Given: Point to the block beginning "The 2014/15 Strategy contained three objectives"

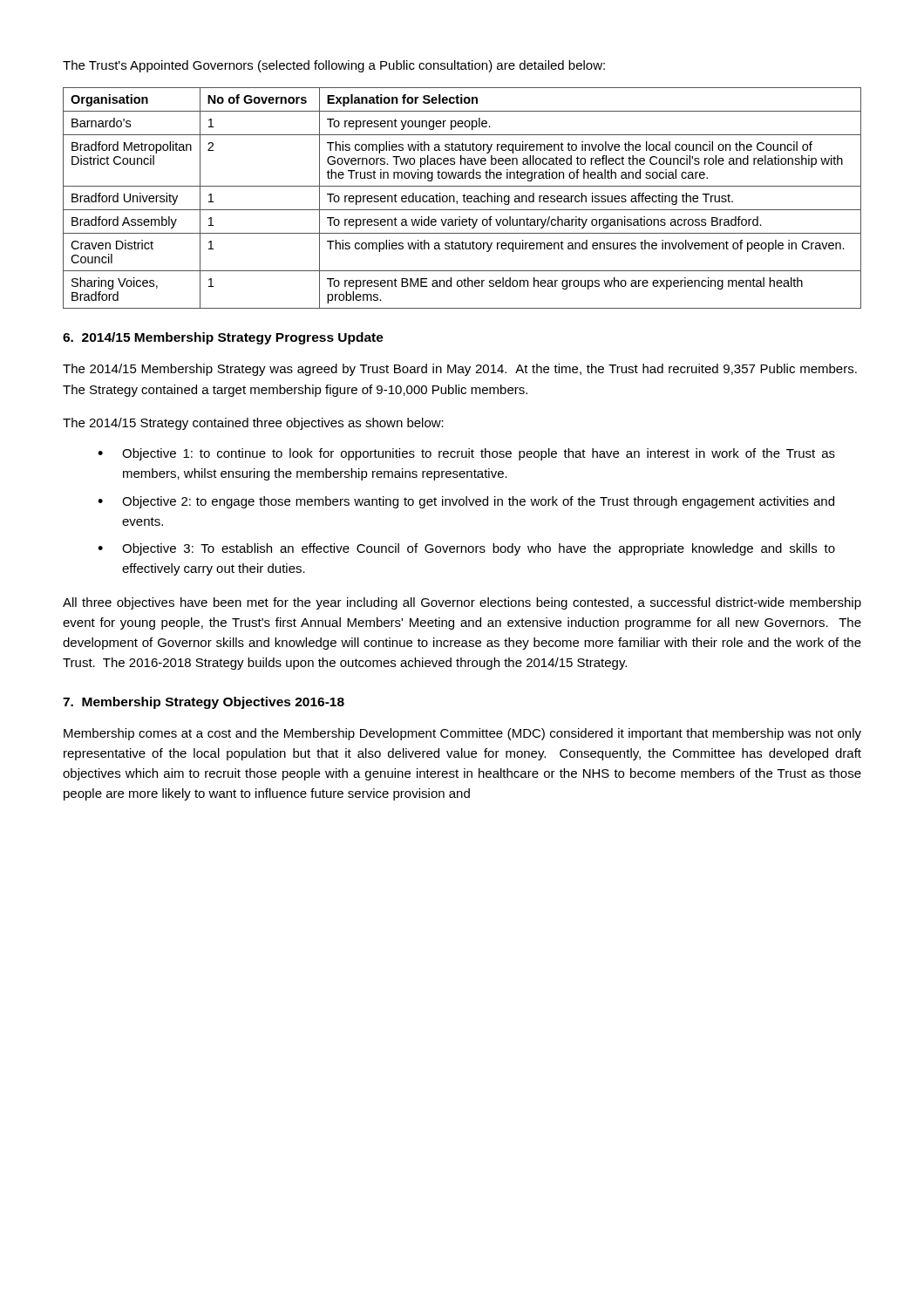Looking at the screenshot, I should tap(253, 424).
